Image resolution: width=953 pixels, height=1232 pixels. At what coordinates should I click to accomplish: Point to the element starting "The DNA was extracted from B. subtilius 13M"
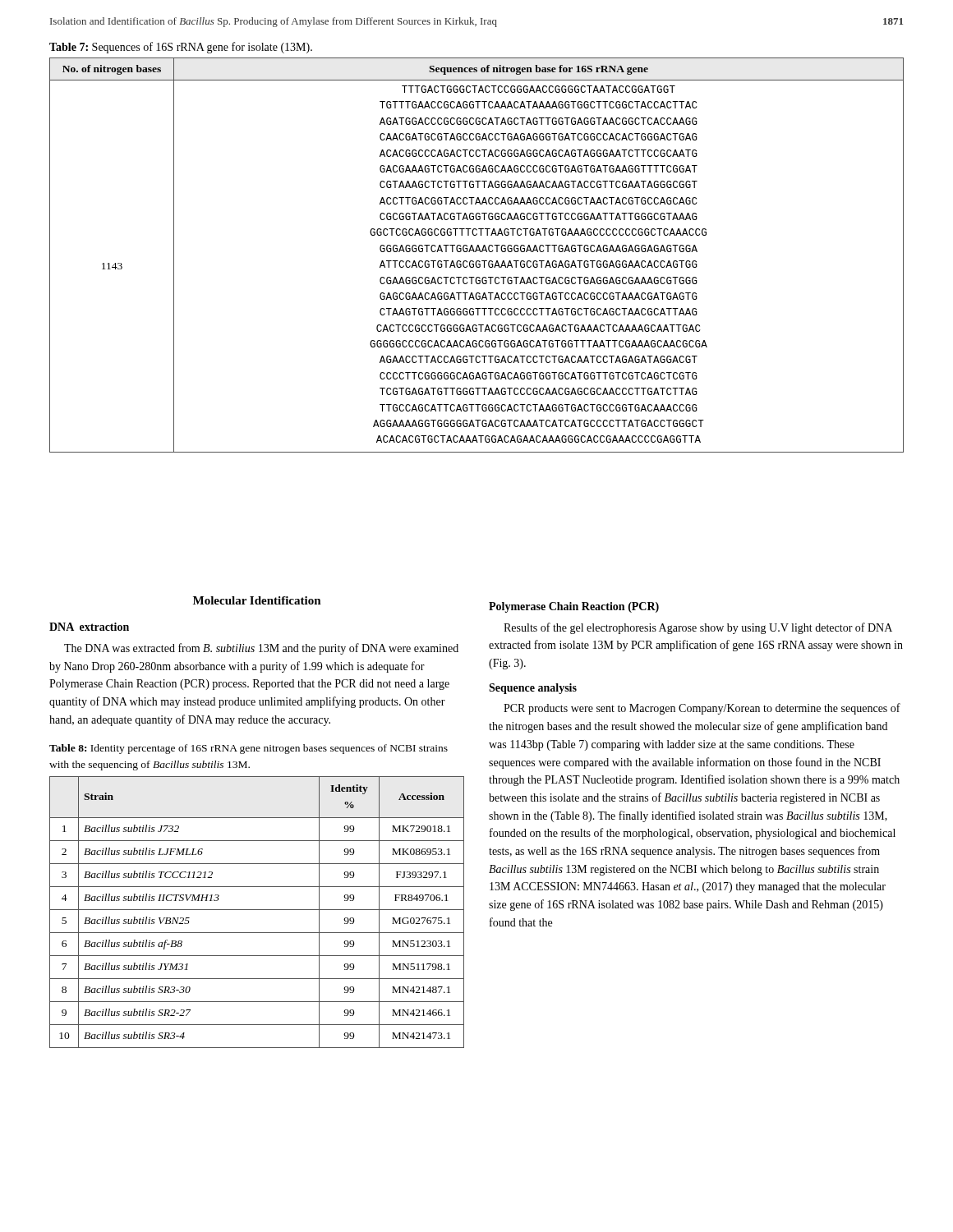(x=257, y=684)
